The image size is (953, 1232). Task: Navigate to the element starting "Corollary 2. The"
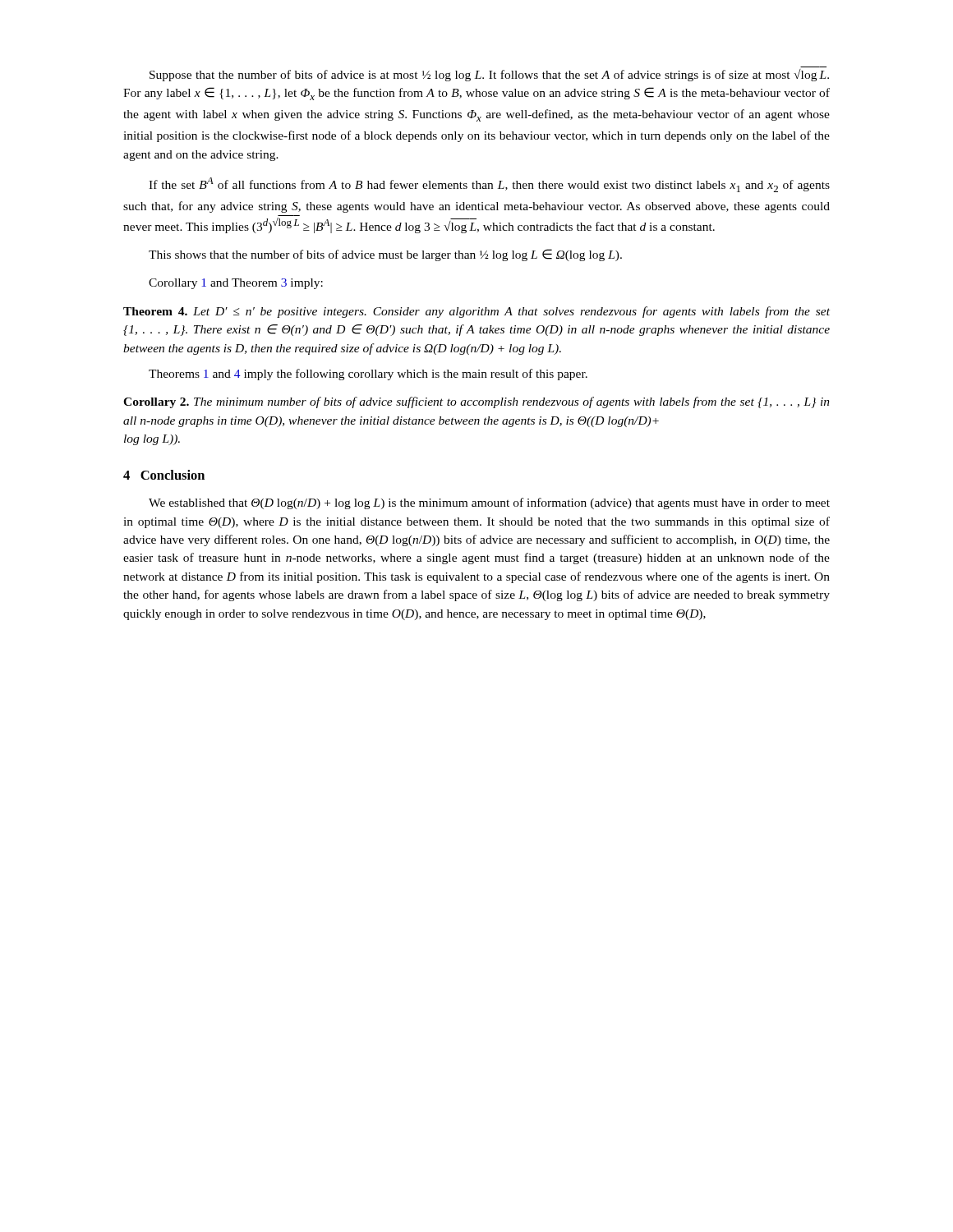pos(476,421)
